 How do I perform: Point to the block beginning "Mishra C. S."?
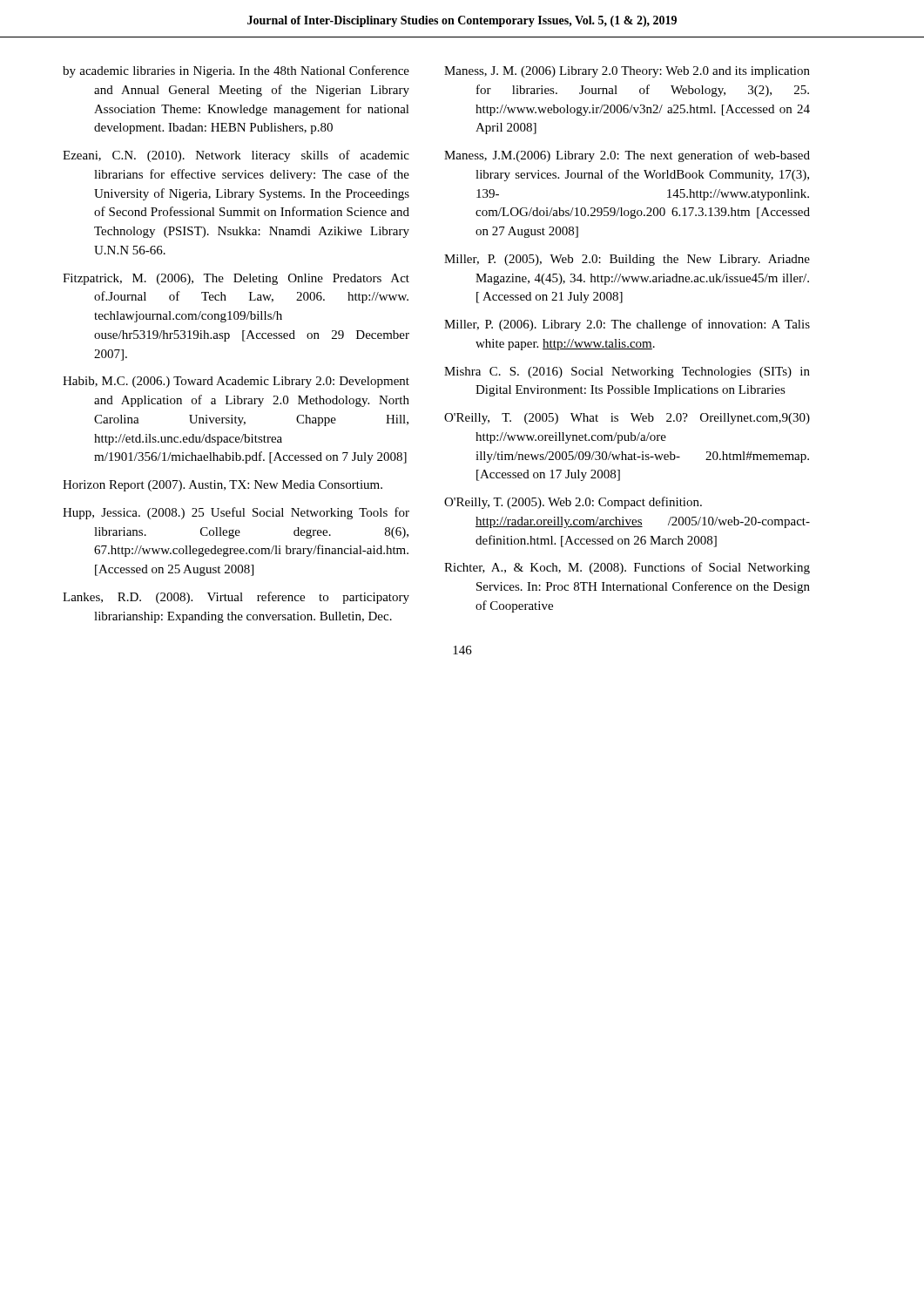pos(627,380)
